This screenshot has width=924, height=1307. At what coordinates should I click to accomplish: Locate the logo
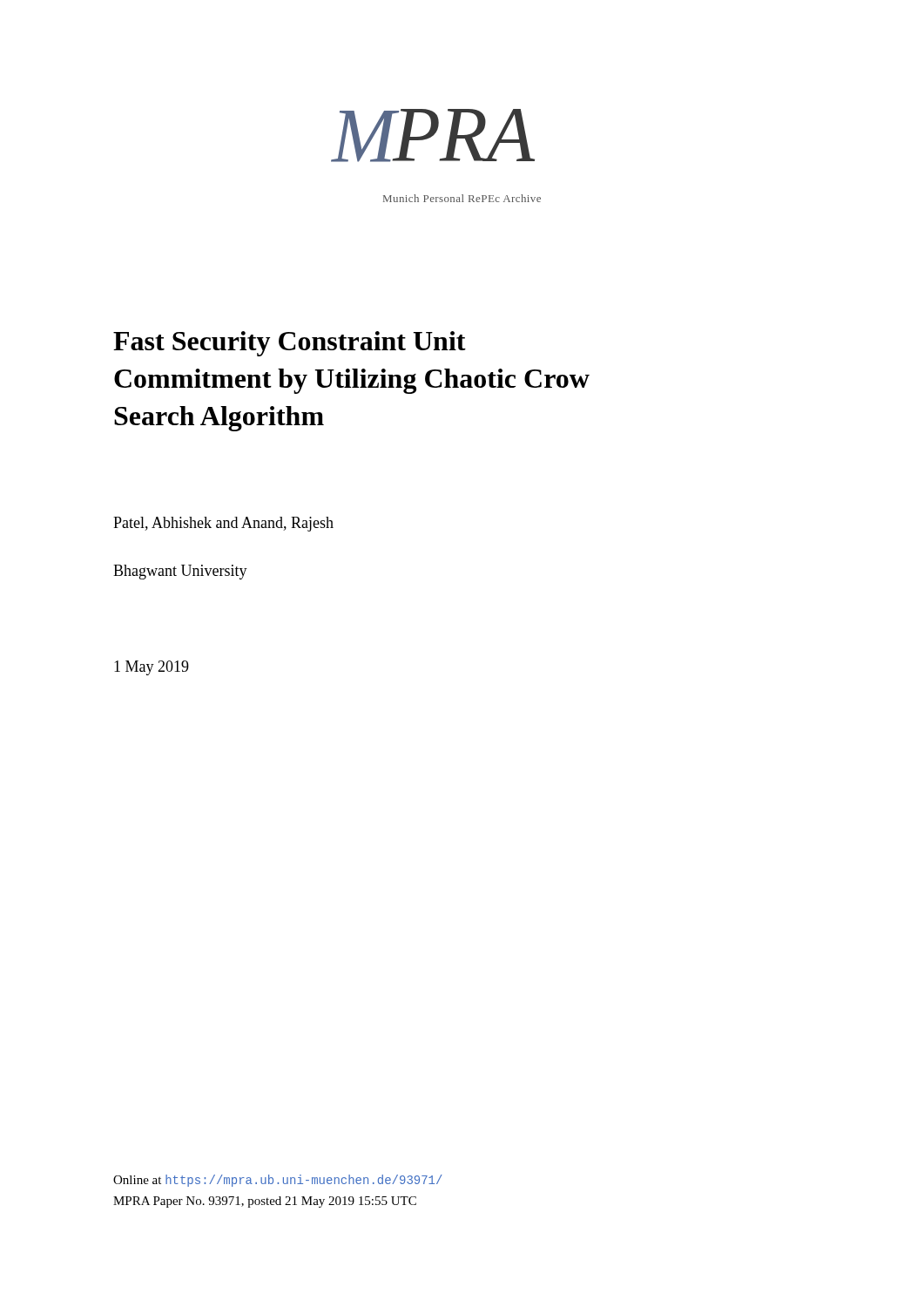[x=462, y=146]
